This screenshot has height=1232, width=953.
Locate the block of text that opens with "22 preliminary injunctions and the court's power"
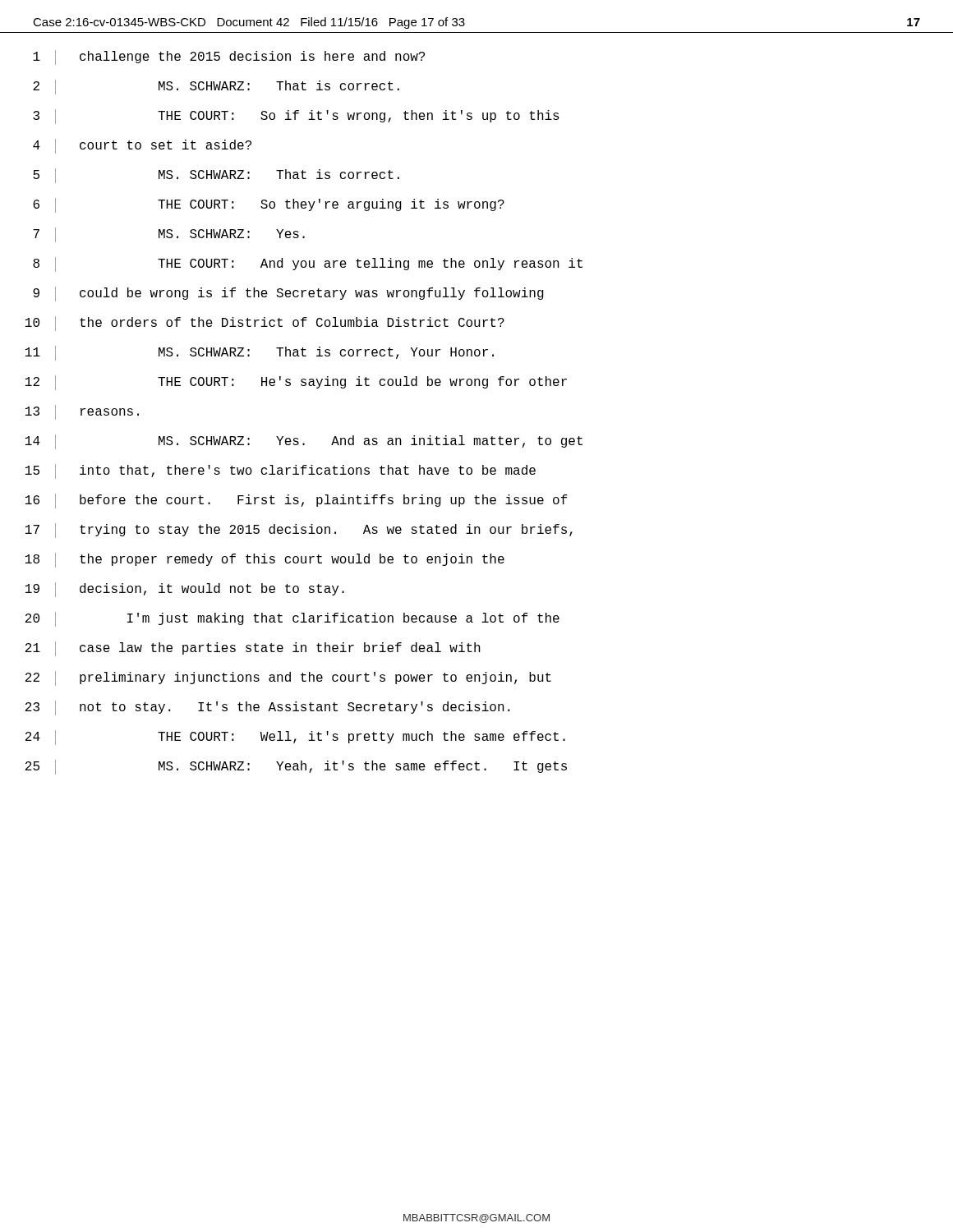[x=476, y=679]
